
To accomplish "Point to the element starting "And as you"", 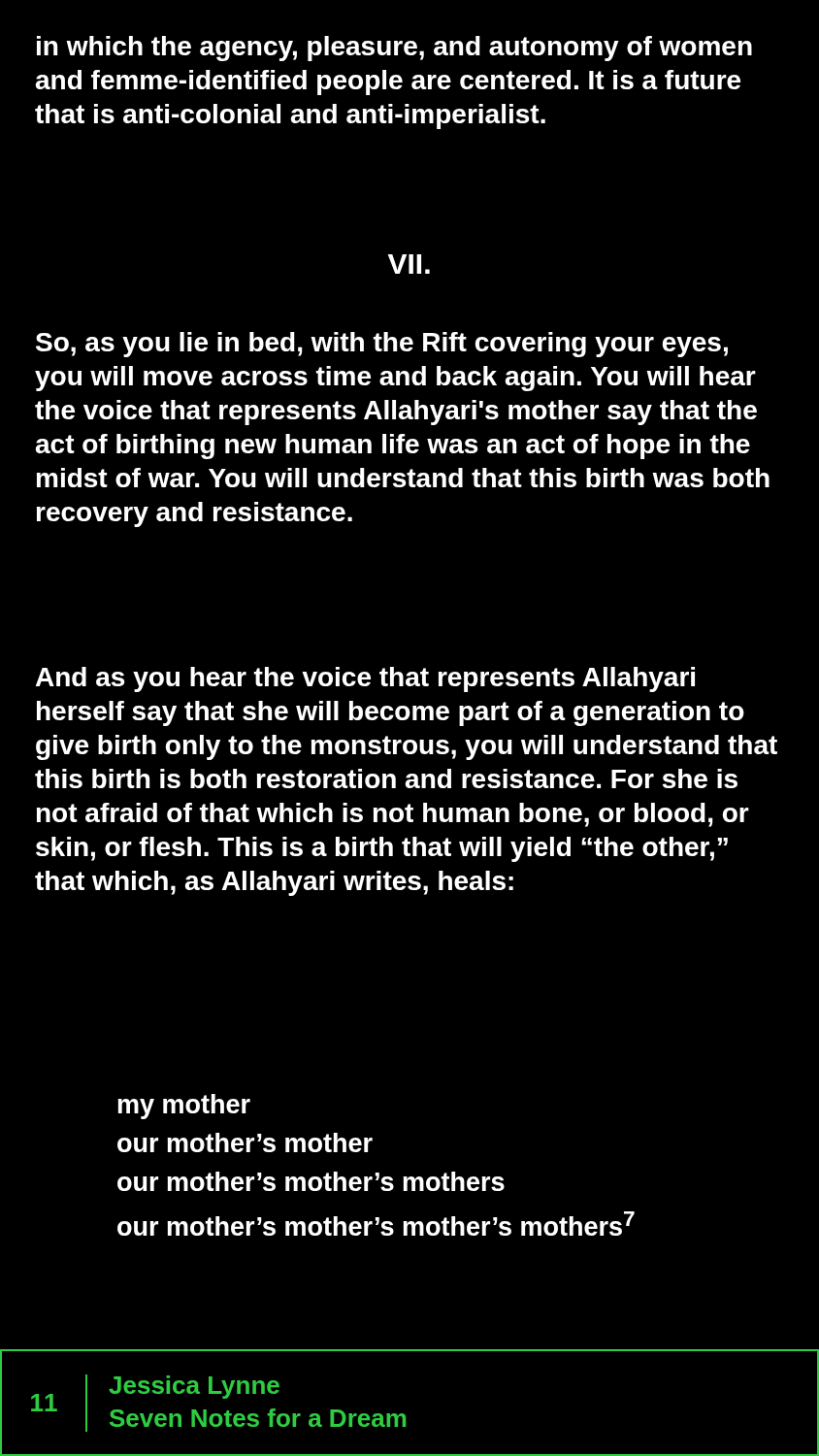I will point(406,779).
